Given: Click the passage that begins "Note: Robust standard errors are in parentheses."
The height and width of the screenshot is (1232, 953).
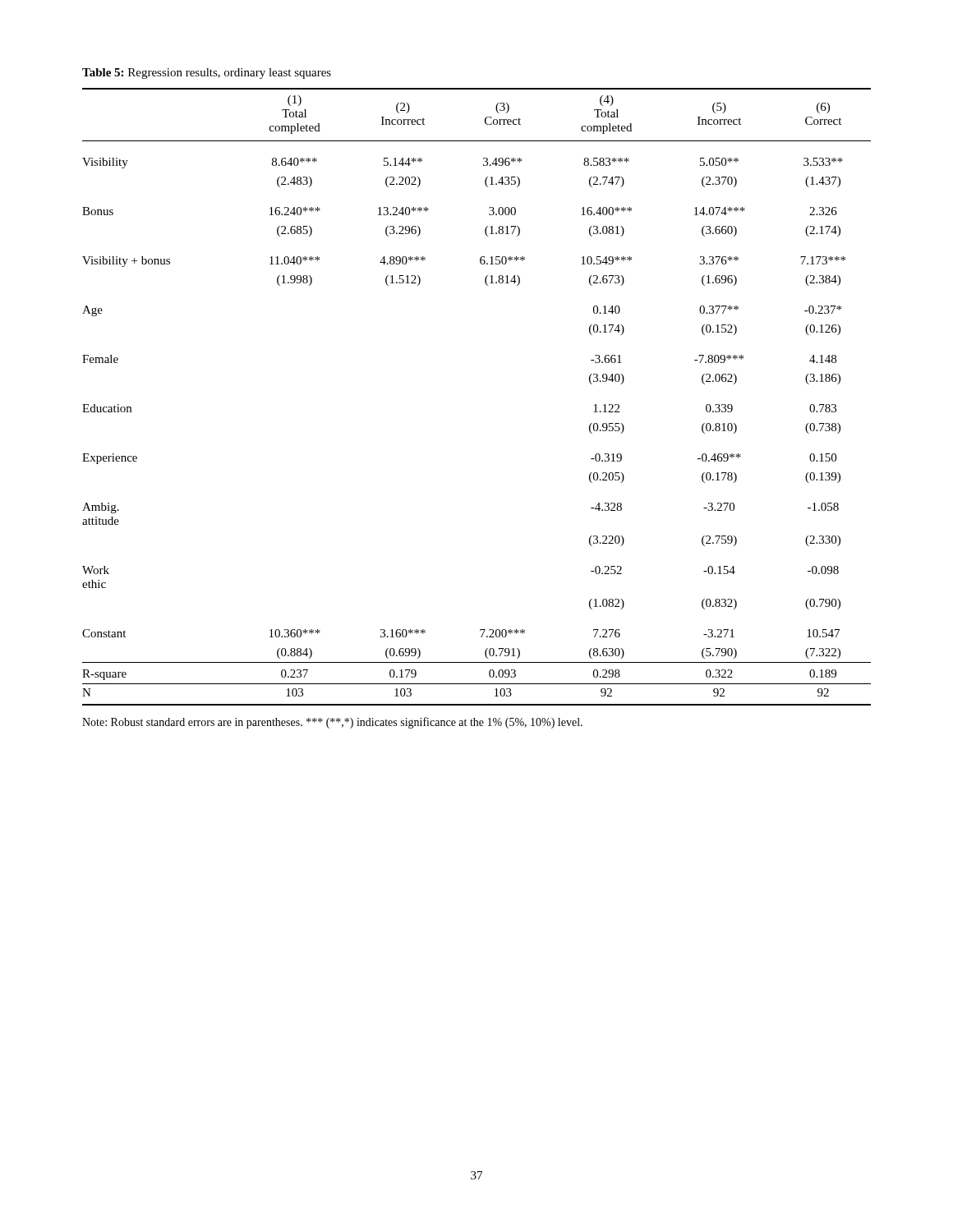Looking at the screenshot, I should click(x=333, y=722).
